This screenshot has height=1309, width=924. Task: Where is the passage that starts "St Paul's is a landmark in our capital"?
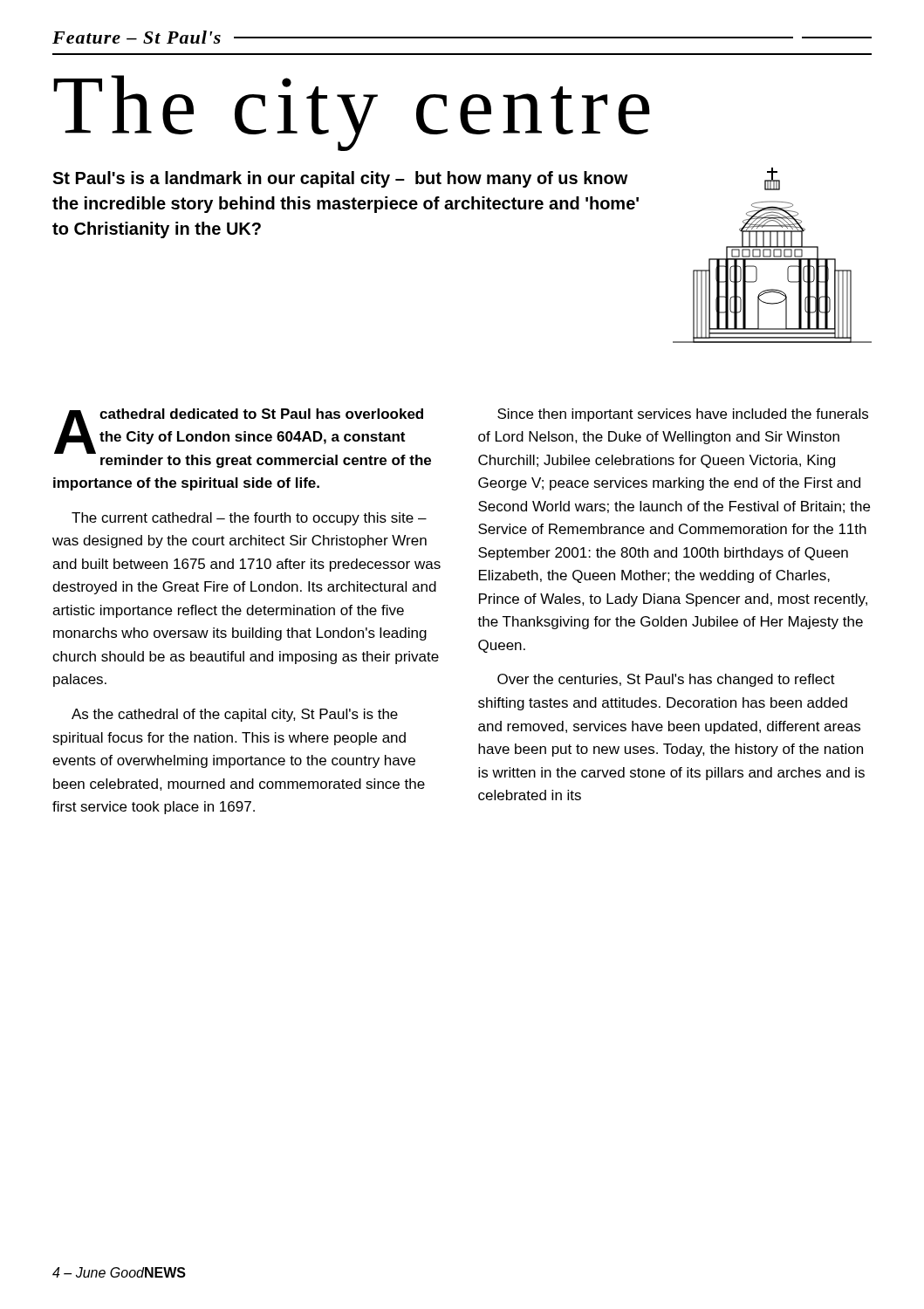[346, 203]
